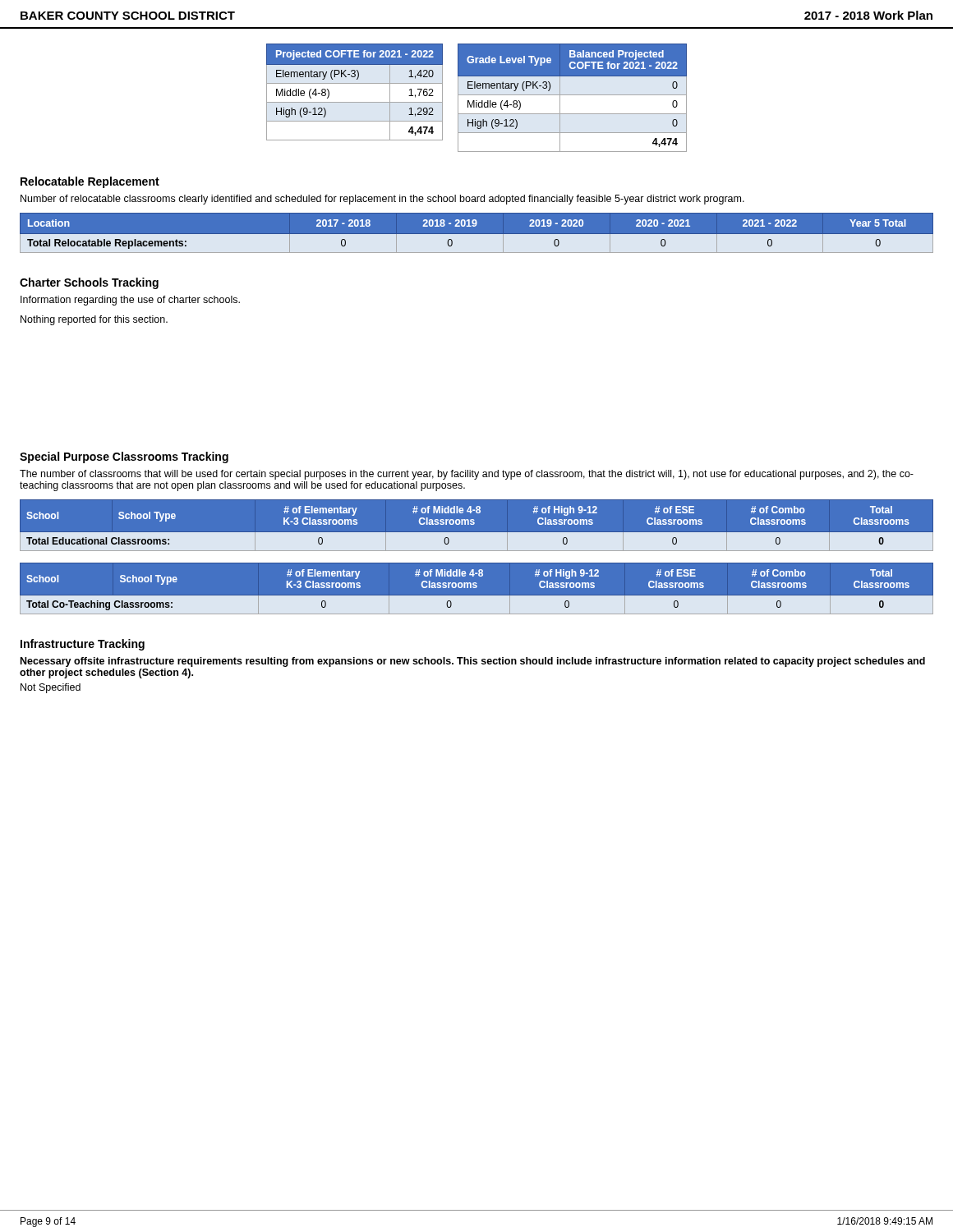Navigate to the element starting "The number of classrooms that will be"
The width and height of the screenshot is (953, 1232).
(467, 480)
